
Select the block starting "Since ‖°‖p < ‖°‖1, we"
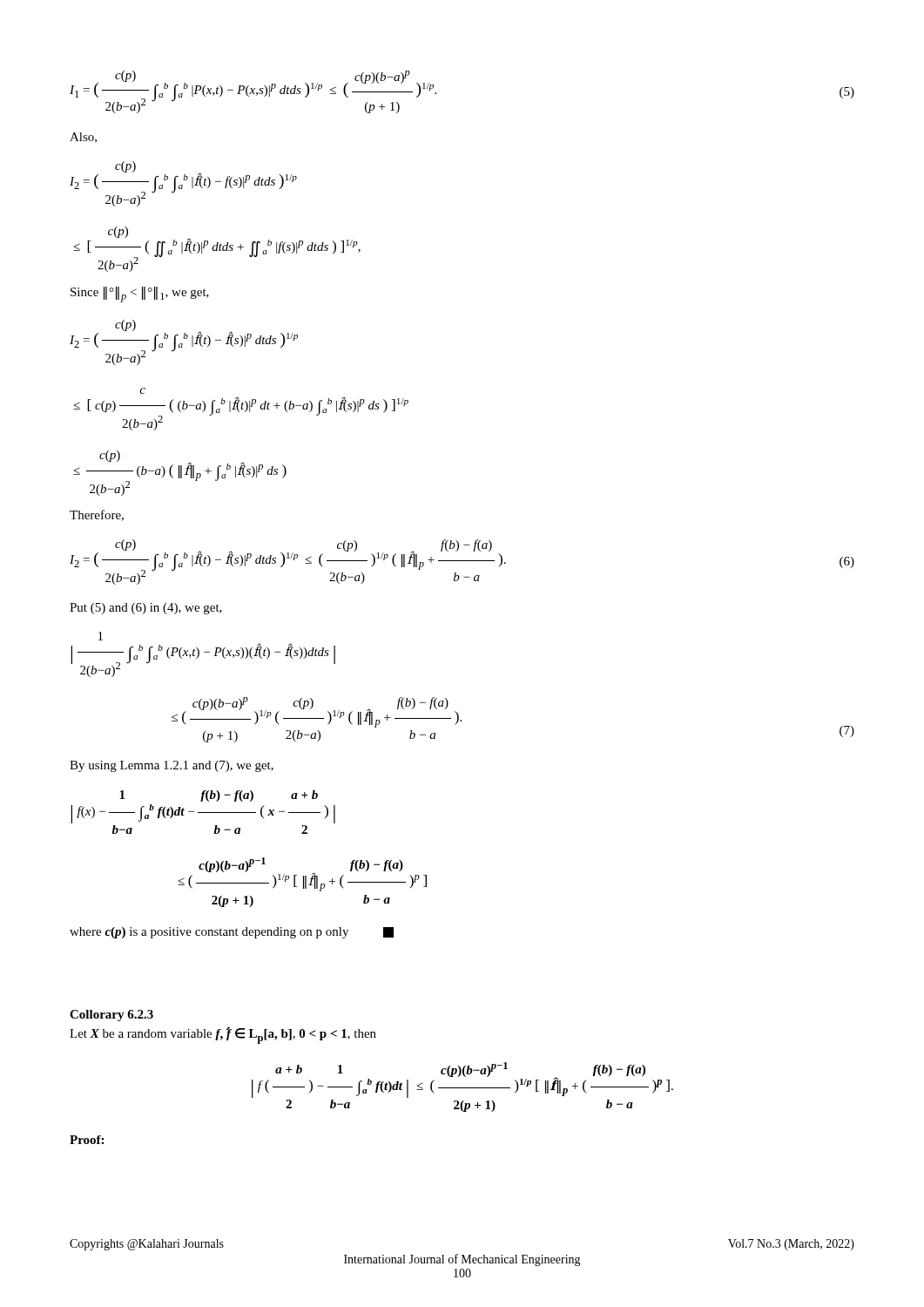click(x=140, y=294)
